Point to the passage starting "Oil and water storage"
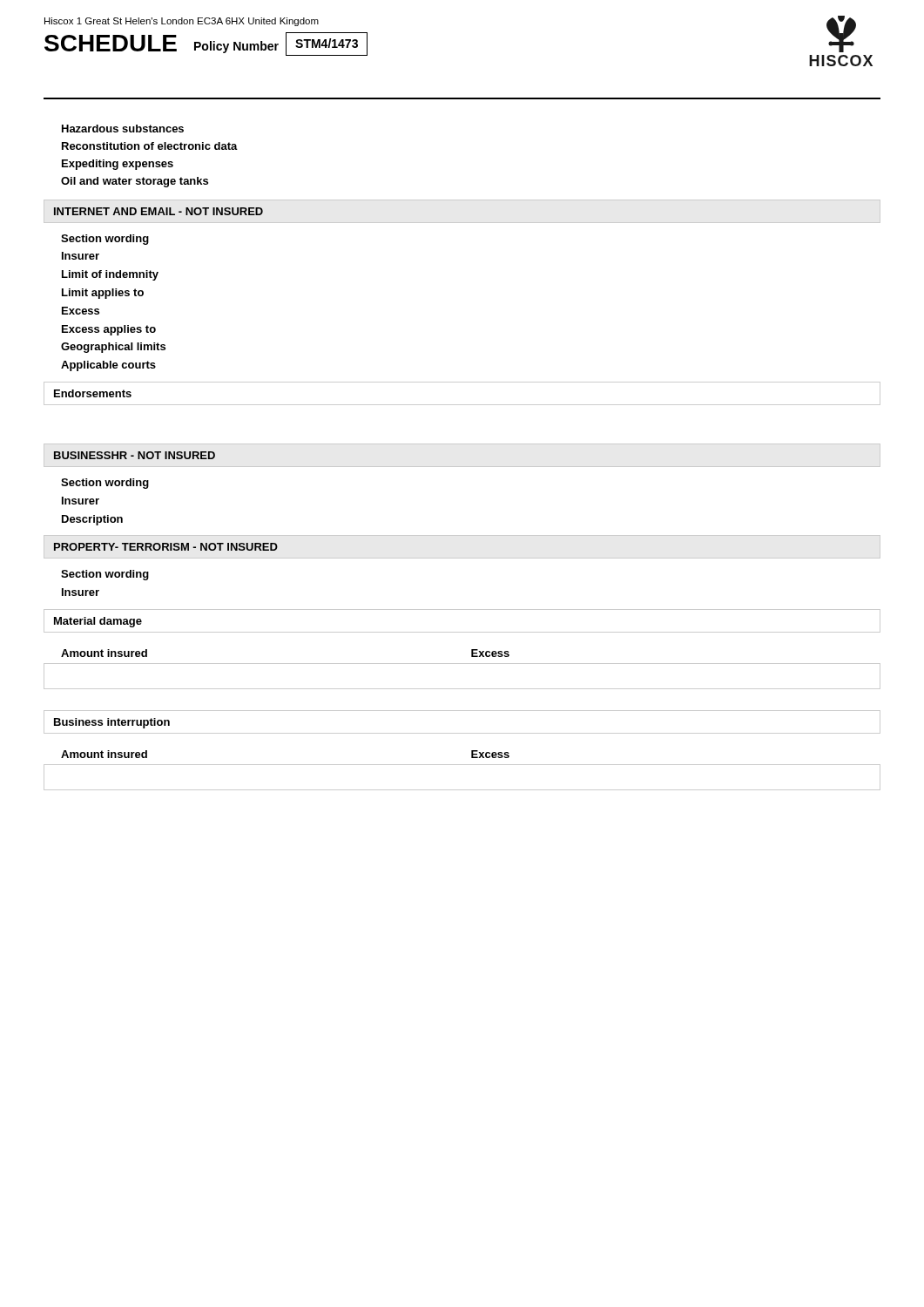Image resolution: width=924 pixels, height=1307 pixels. point(135,182)
